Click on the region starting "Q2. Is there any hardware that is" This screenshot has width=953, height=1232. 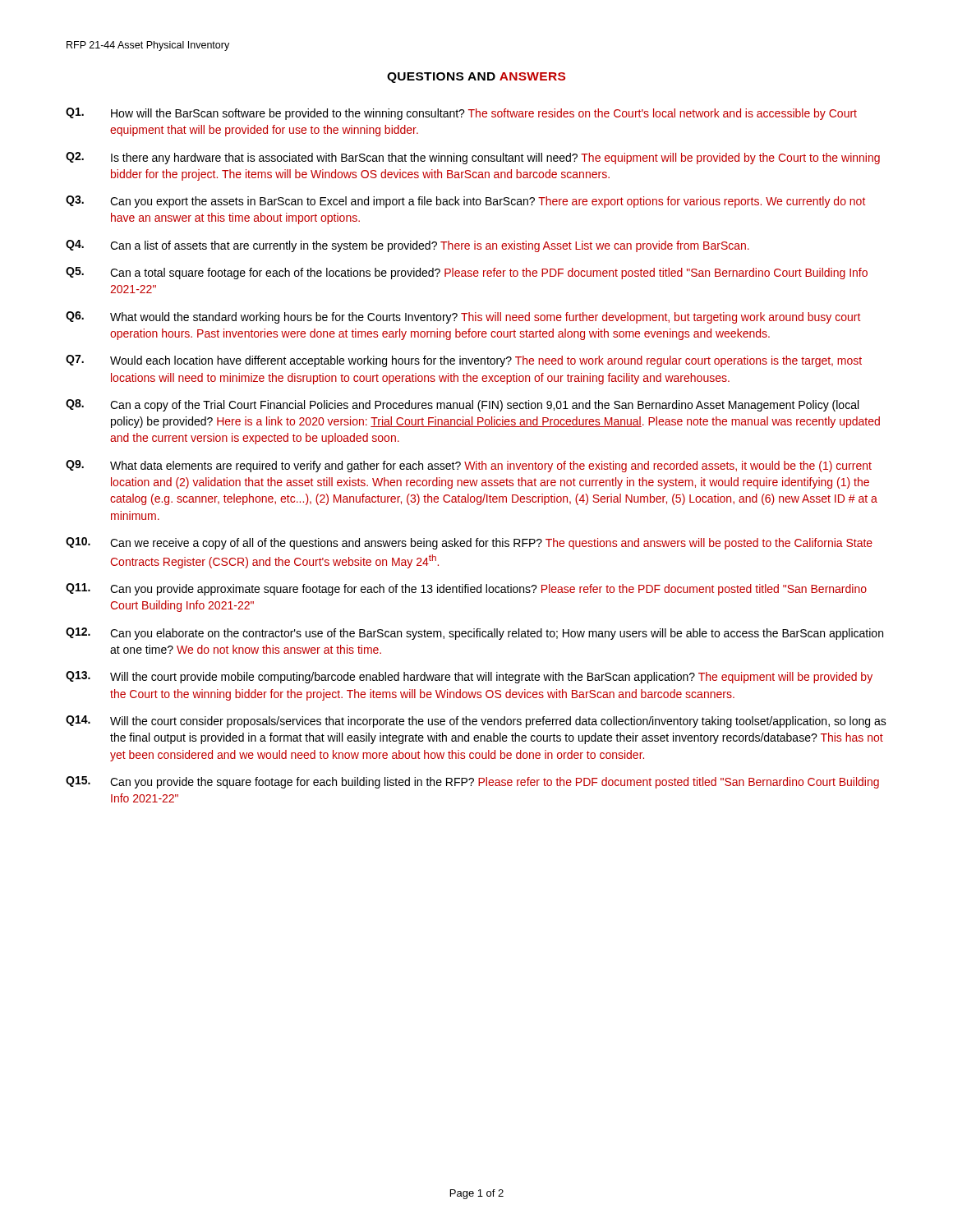coord(476,166)
